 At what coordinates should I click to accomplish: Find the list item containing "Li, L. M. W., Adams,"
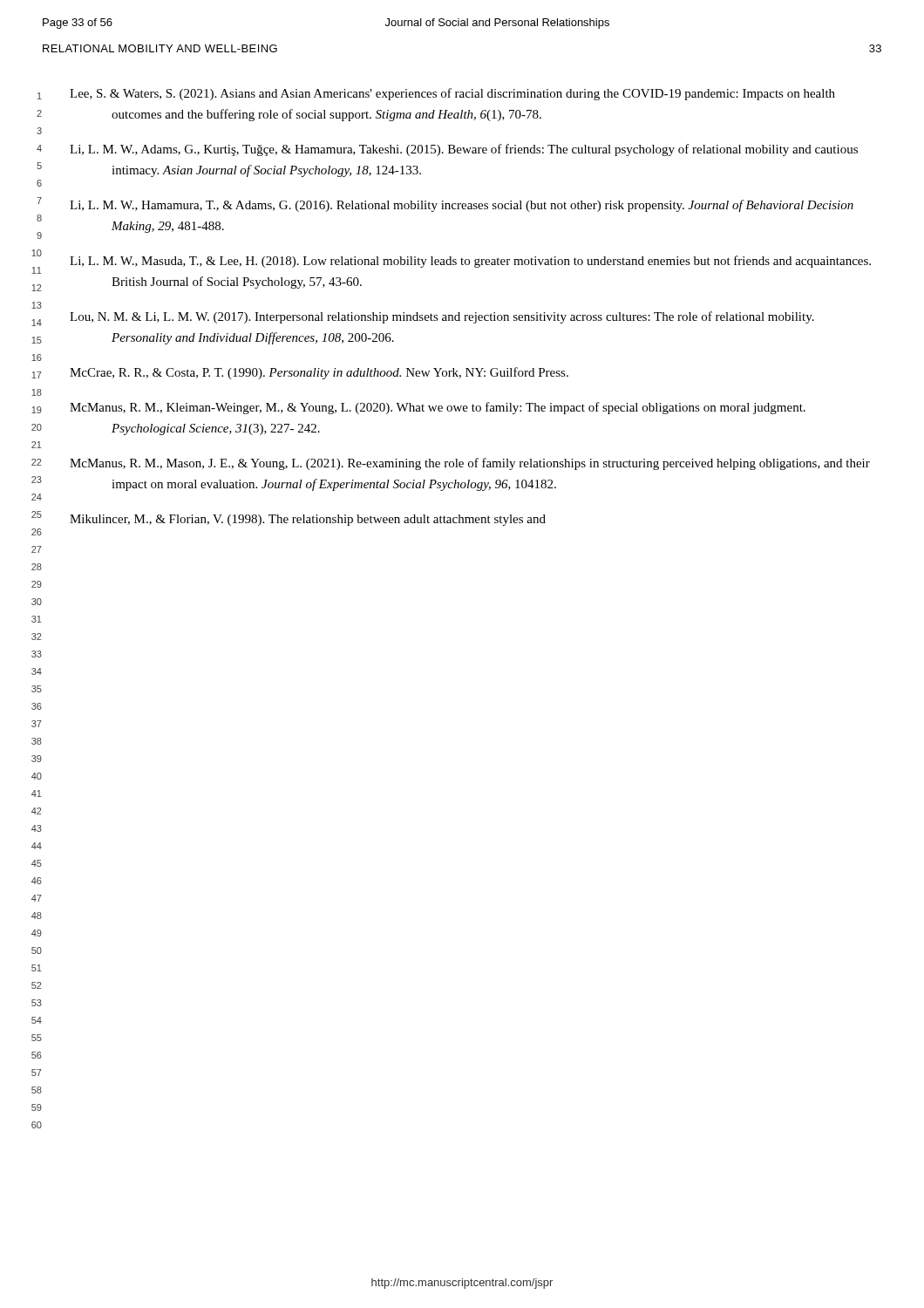473,160
